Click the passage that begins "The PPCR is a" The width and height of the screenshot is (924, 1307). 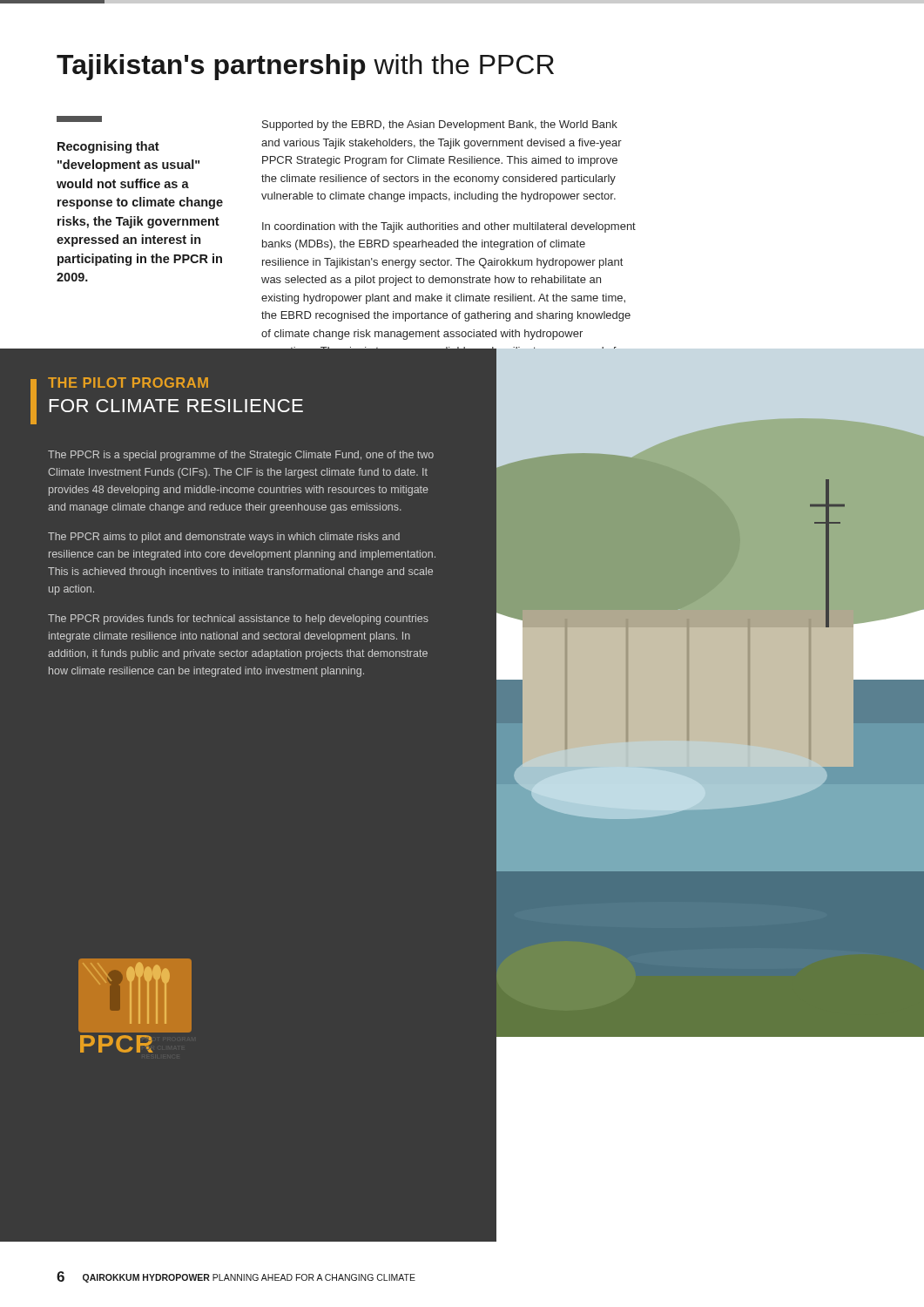click(x=244, y=563)
